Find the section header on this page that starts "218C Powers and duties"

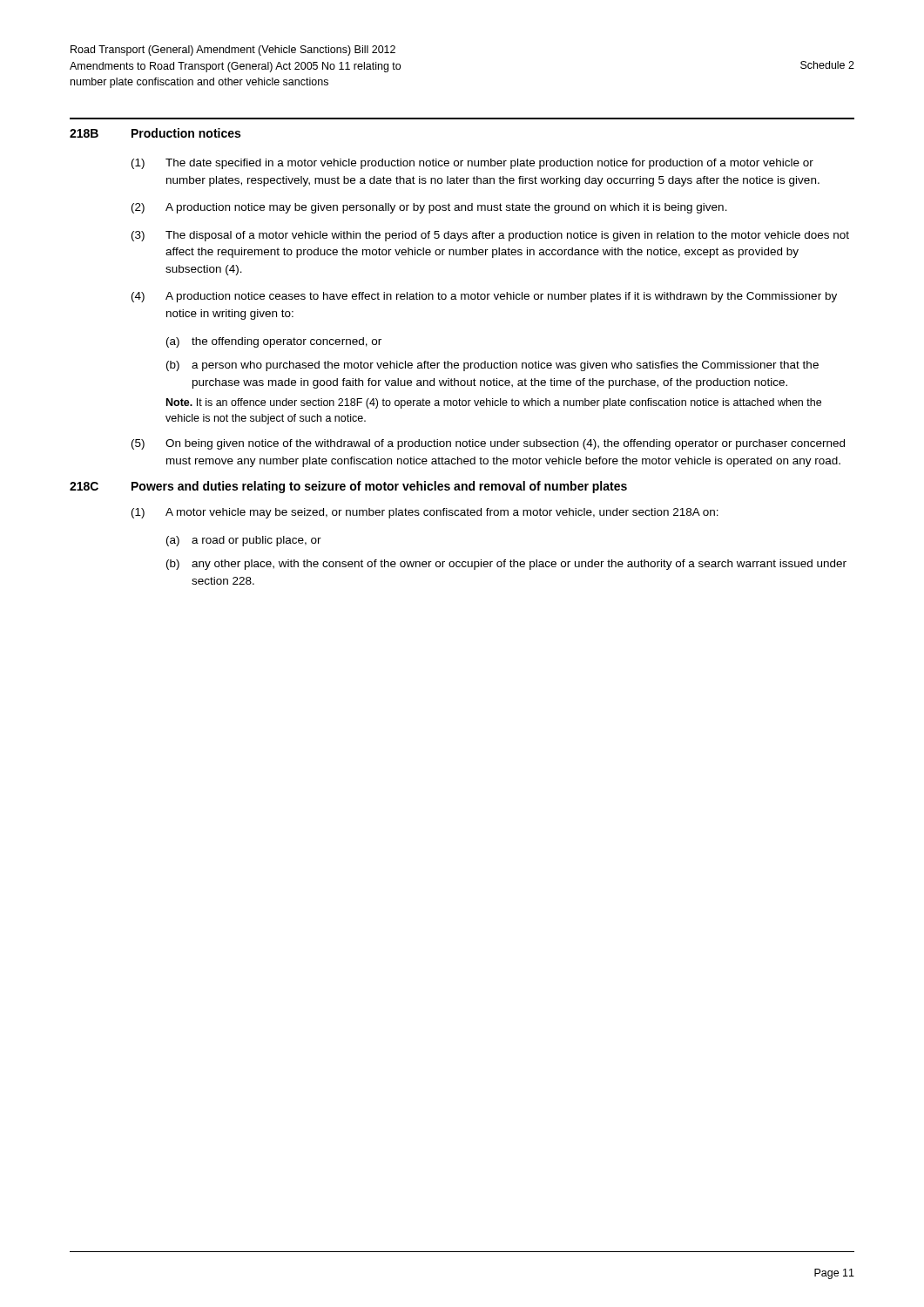click(x=348, y=486)
